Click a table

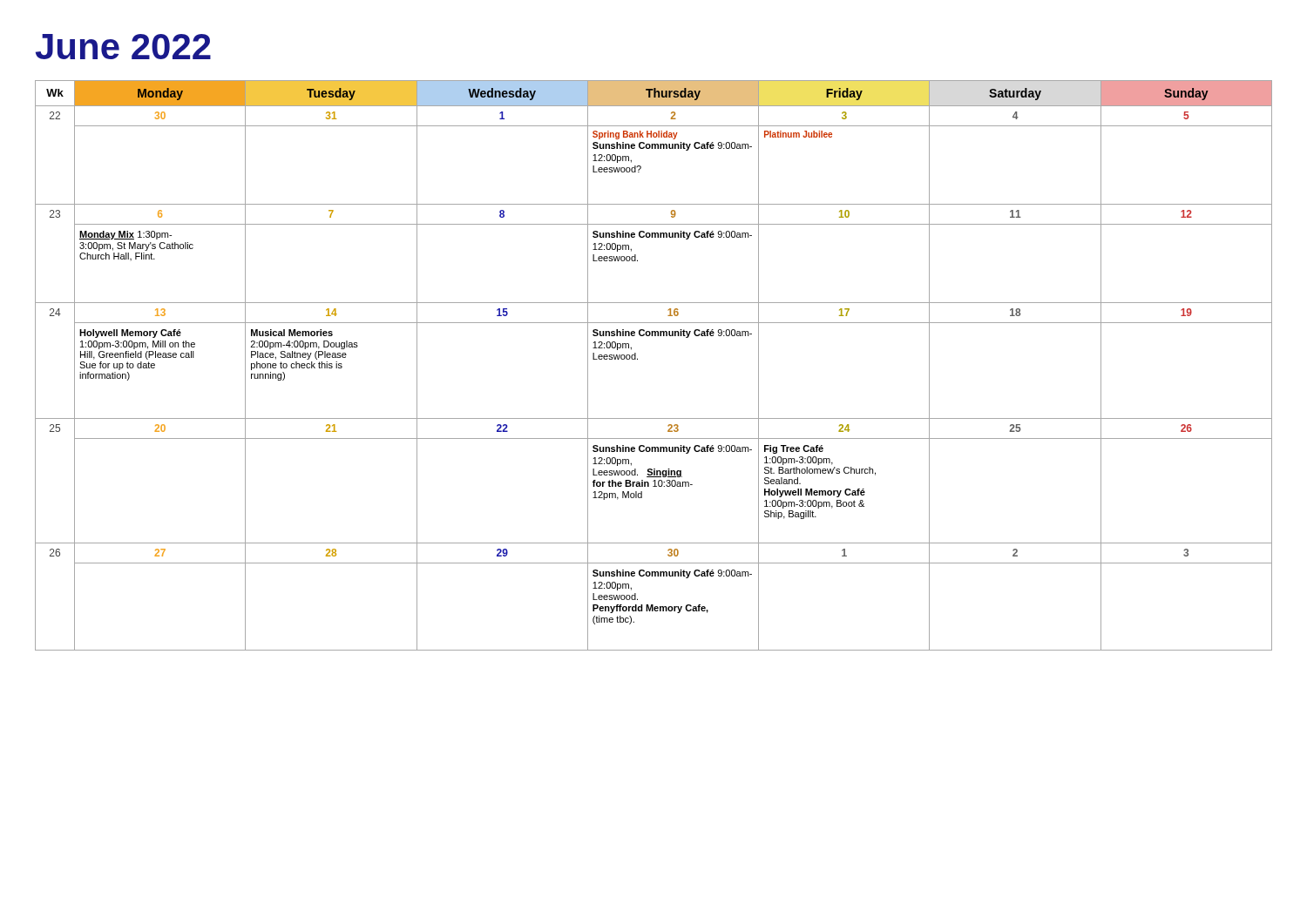pos(654,365)
